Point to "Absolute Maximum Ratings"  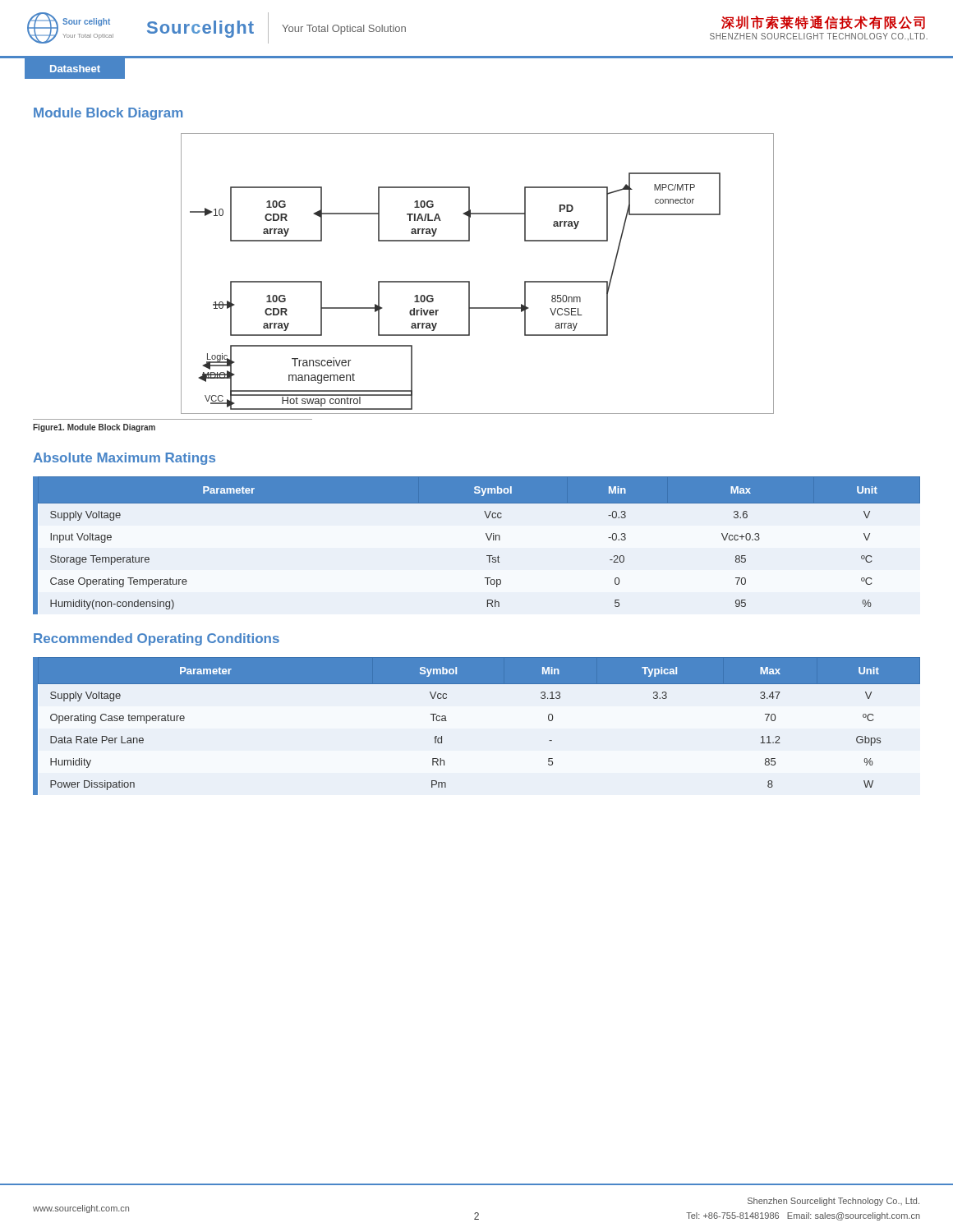124,458
